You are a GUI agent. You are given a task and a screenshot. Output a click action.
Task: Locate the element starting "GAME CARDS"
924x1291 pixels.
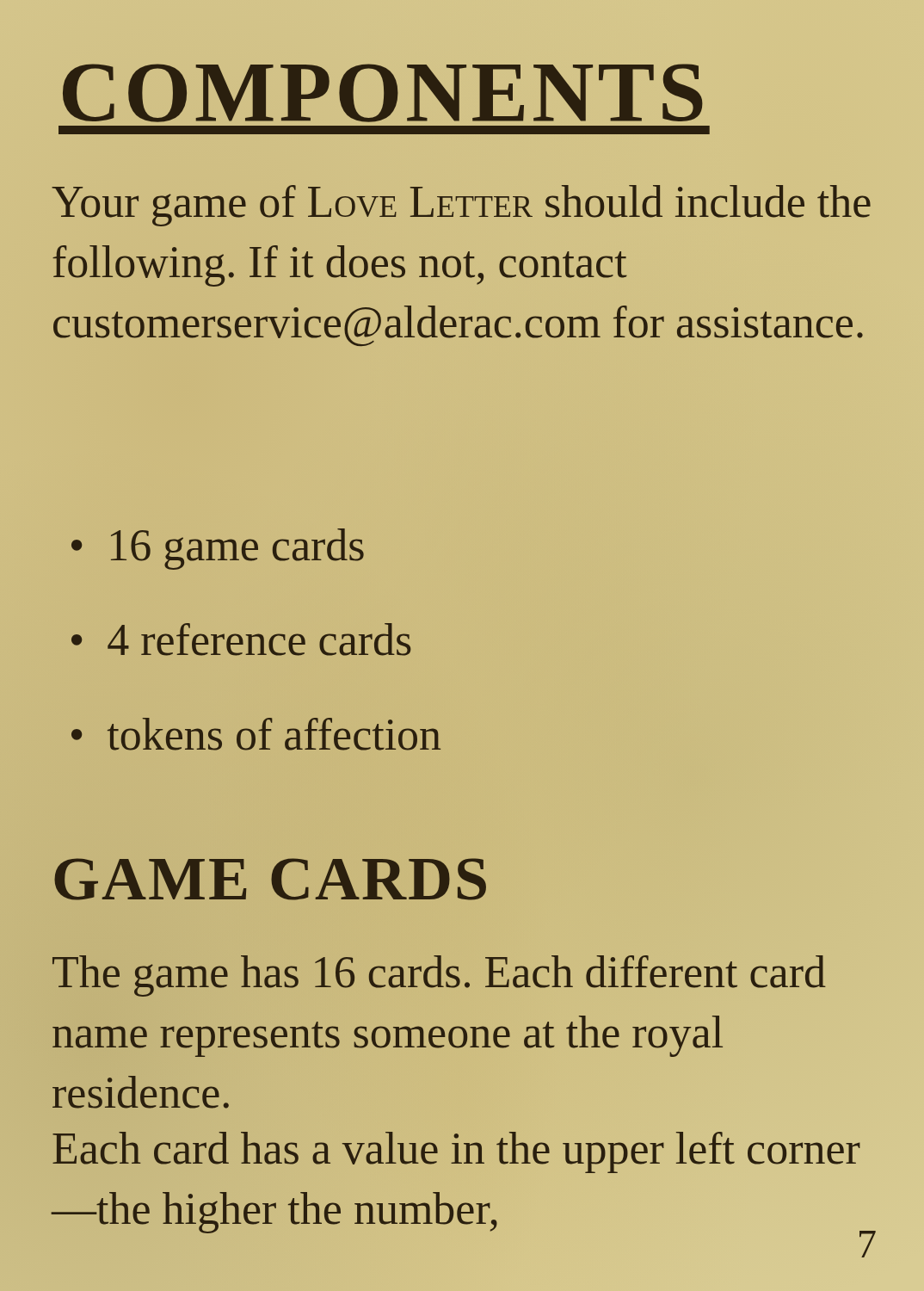click(271, 879)
